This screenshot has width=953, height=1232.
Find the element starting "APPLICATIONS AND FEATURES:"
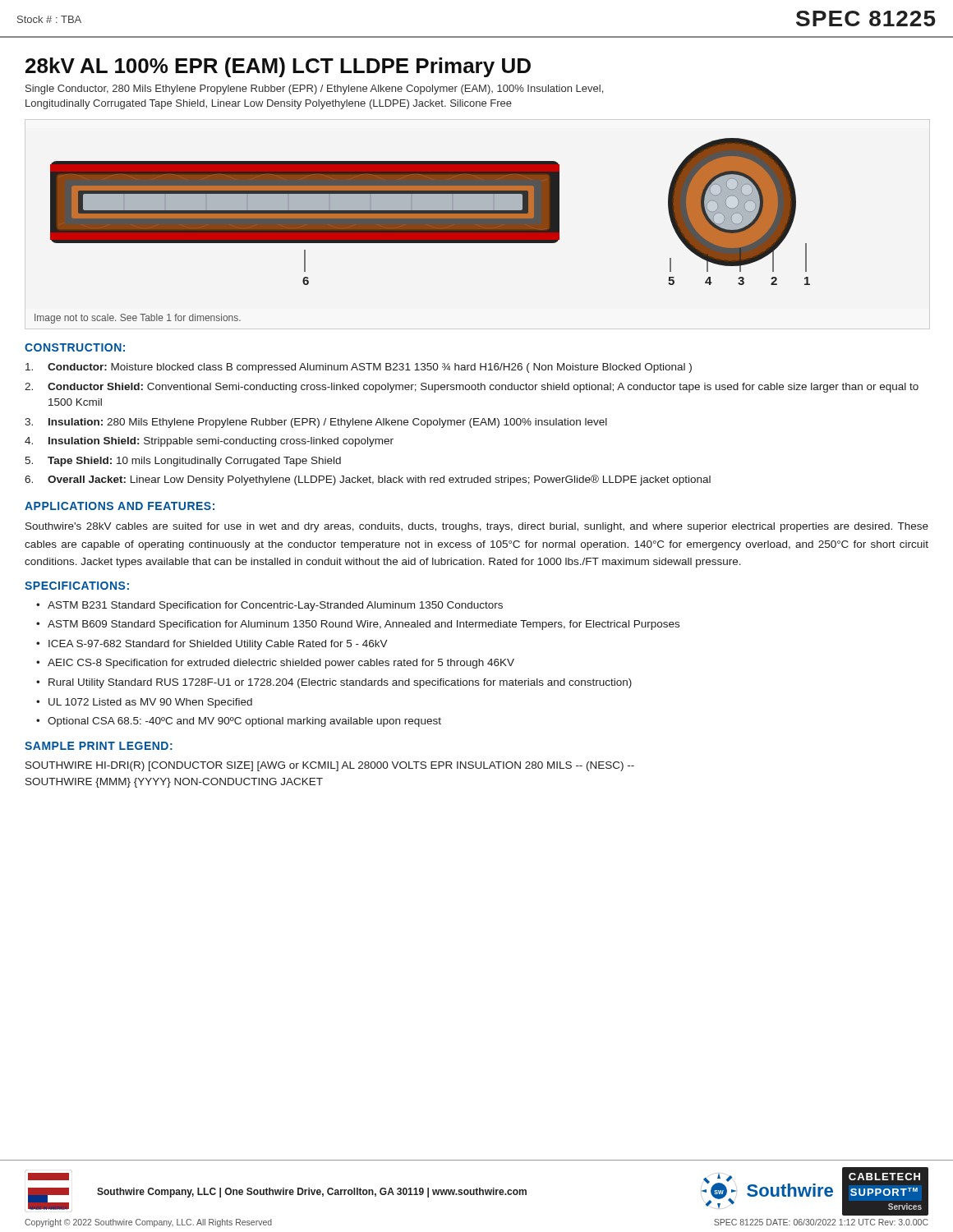pyautogui.click(x=120, y=506)
